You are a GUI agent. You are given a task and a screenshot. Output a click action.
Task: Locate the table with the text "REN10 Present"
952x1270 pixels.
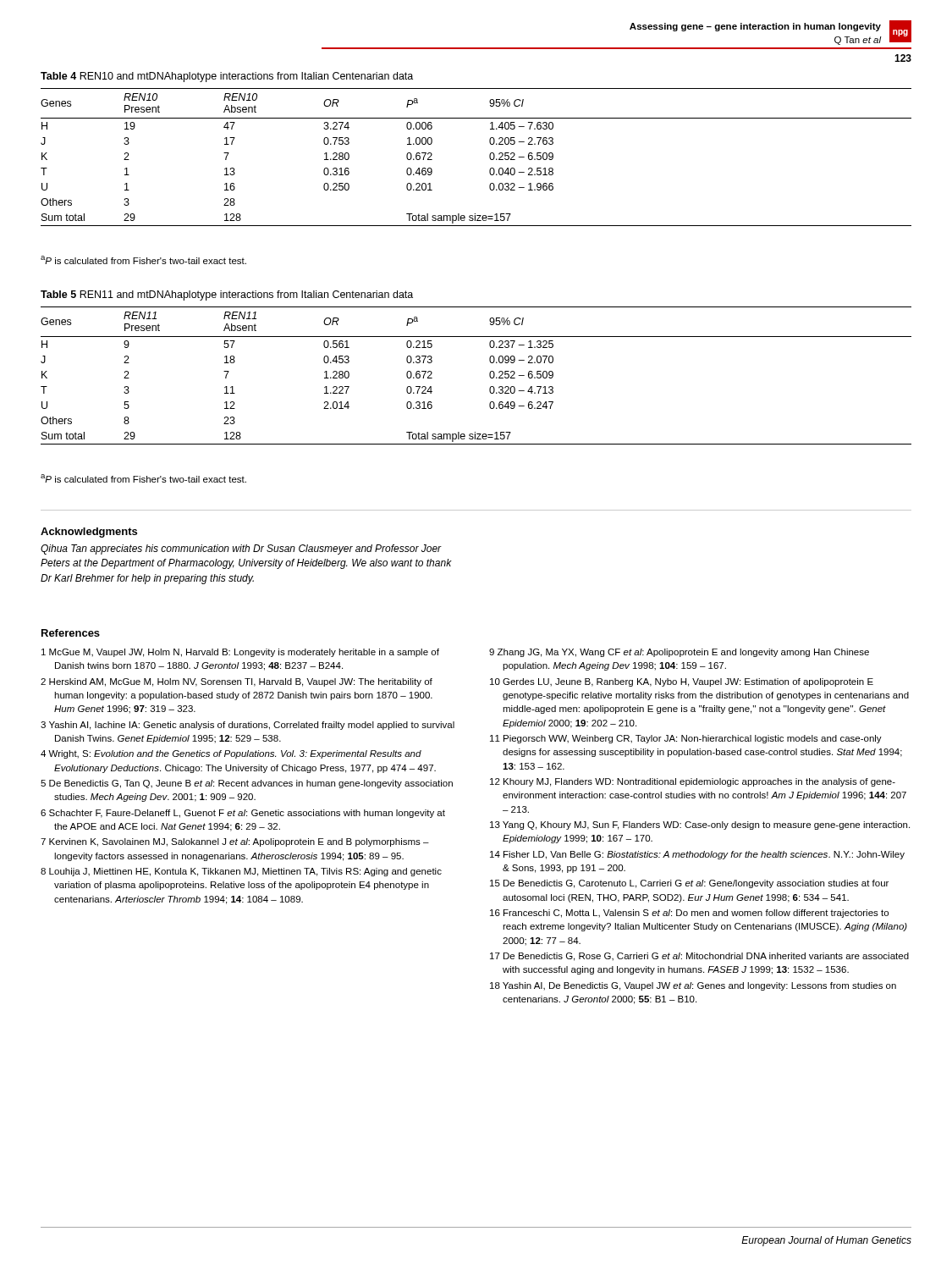click(476, 157)
